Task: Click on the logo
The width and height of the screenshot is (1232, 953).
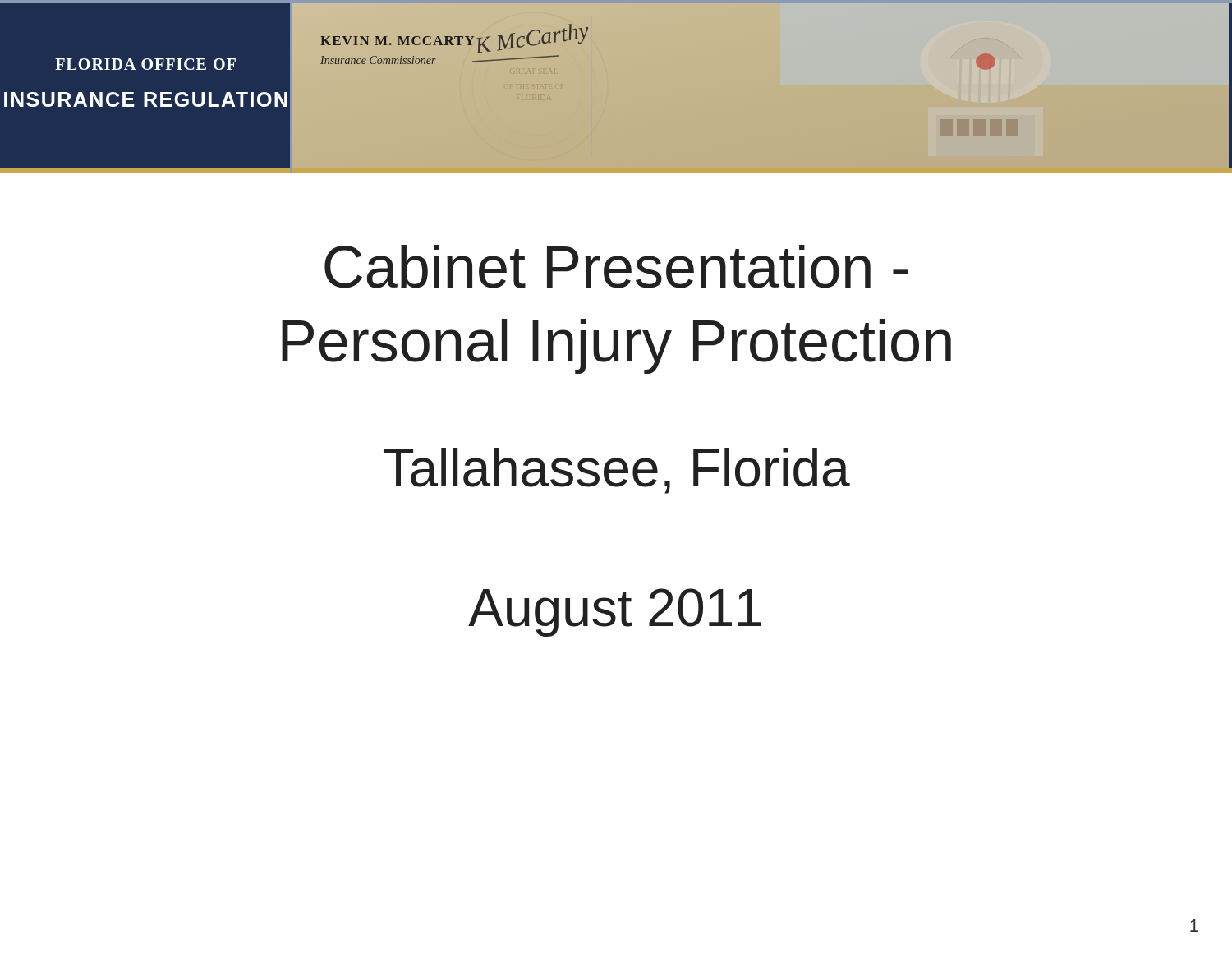Action: point(616,86)
